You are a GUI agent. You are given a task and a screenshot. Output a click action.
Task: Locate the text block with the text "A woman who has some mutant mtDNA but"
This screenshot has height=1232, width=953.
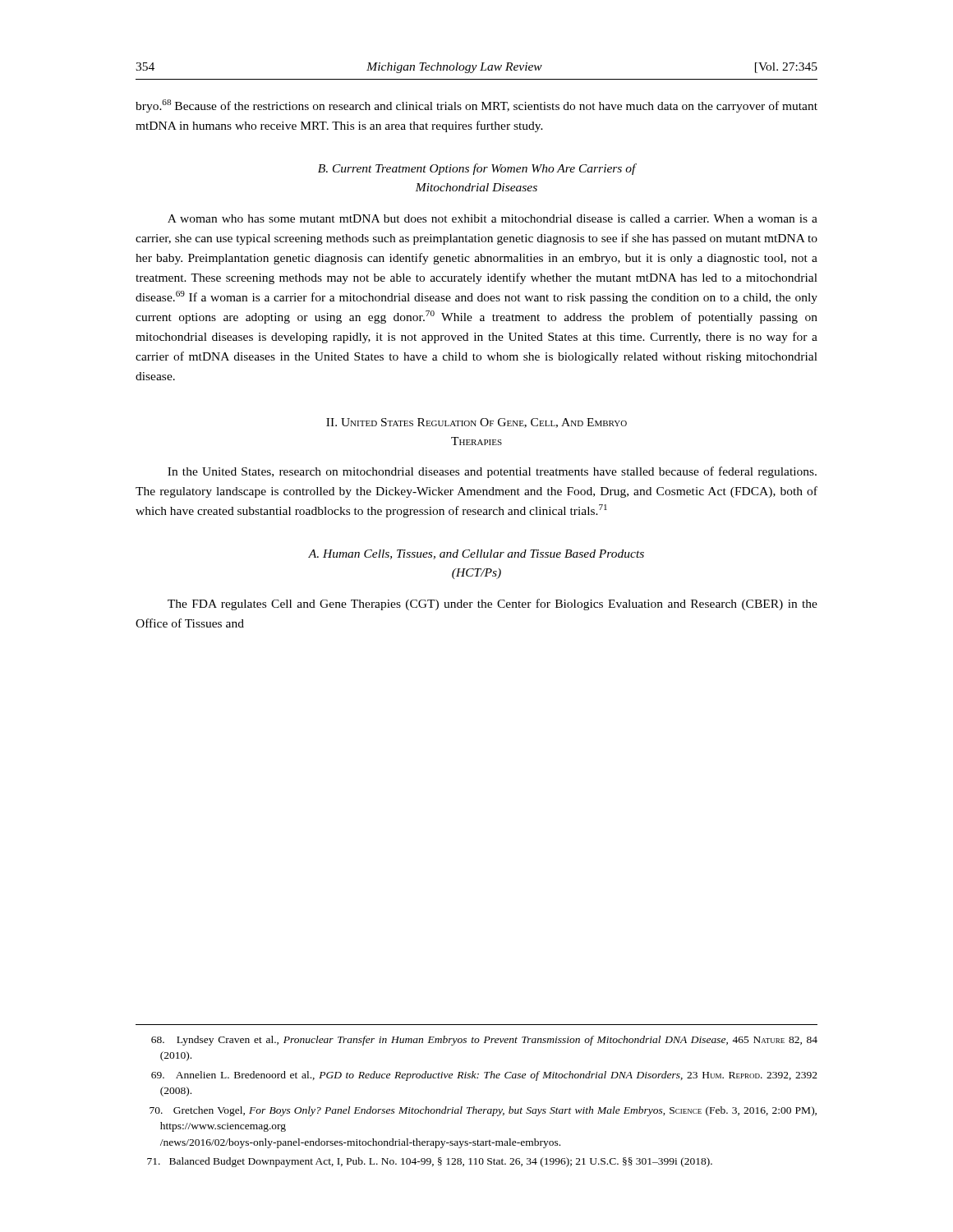[x=476, y=297]
